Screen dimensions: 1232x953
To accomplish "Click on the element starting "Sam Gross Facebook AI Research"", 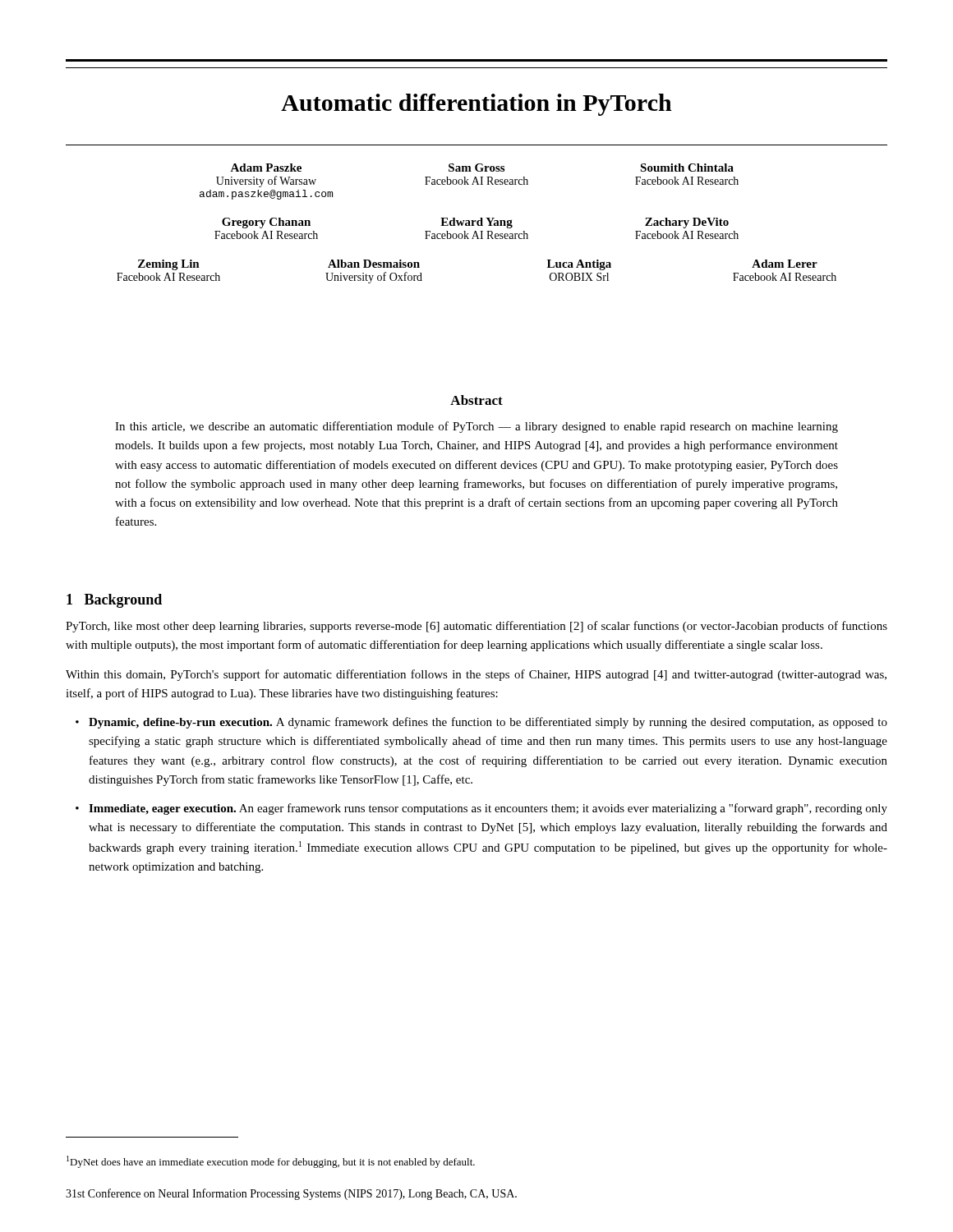I will point(476,175).
